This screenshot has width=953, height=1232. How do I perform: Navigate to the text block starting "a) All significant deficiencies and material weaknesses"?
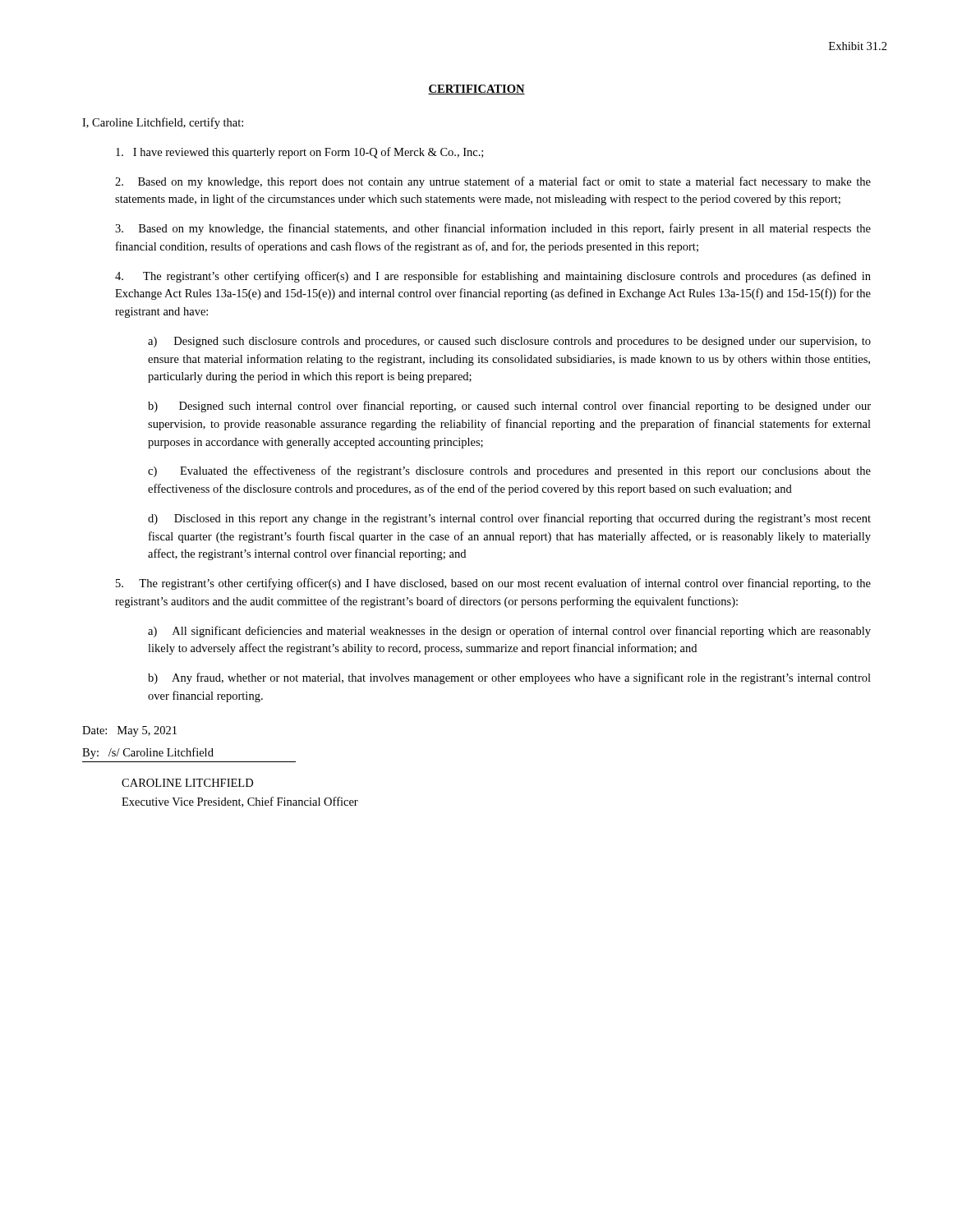click(509, 639)
